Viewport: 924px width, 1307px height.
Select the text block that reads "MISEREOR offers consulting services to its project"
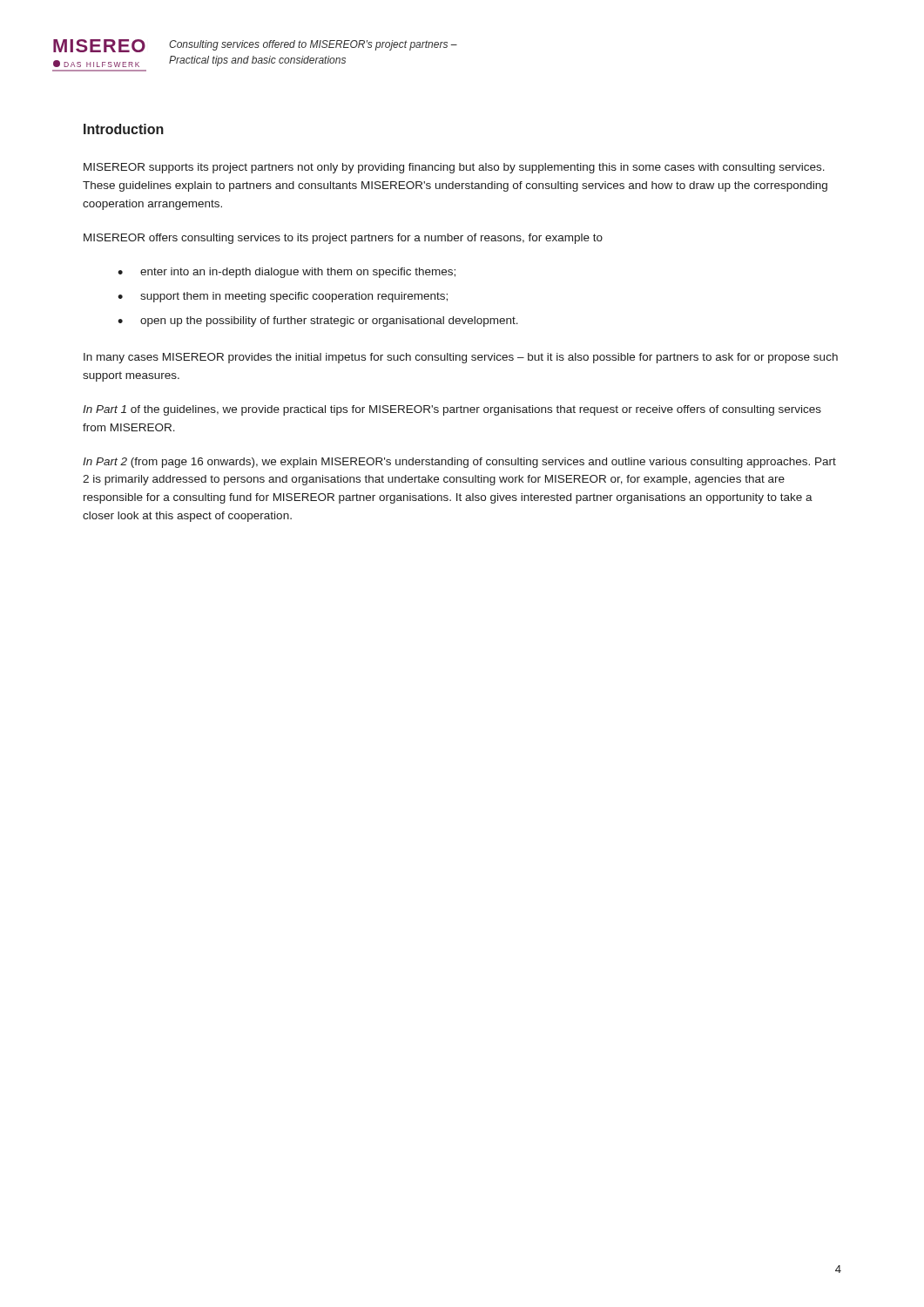coord(343,237)
